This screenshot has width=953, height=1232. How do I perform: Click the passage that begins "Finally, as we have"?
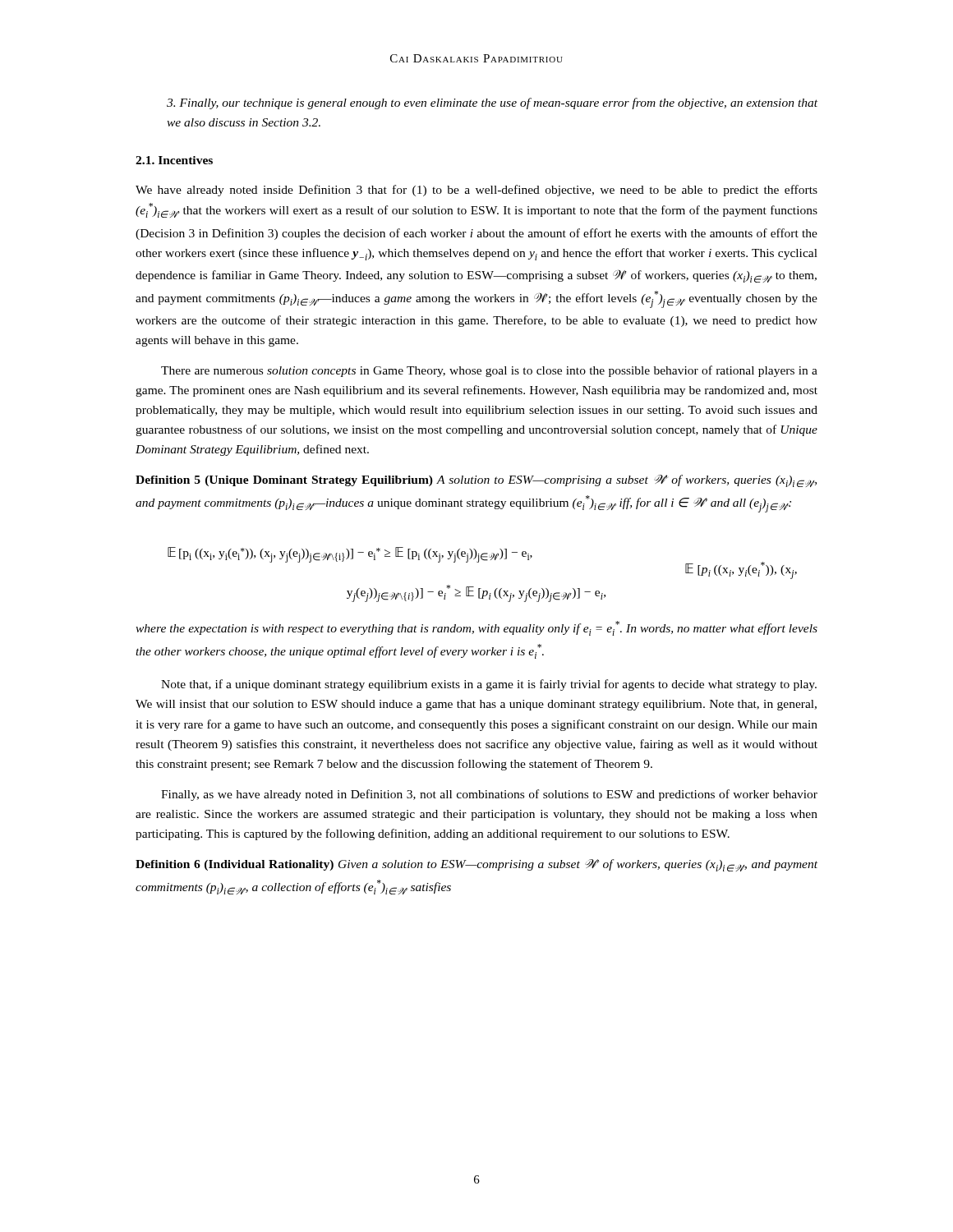coord(476,814)
